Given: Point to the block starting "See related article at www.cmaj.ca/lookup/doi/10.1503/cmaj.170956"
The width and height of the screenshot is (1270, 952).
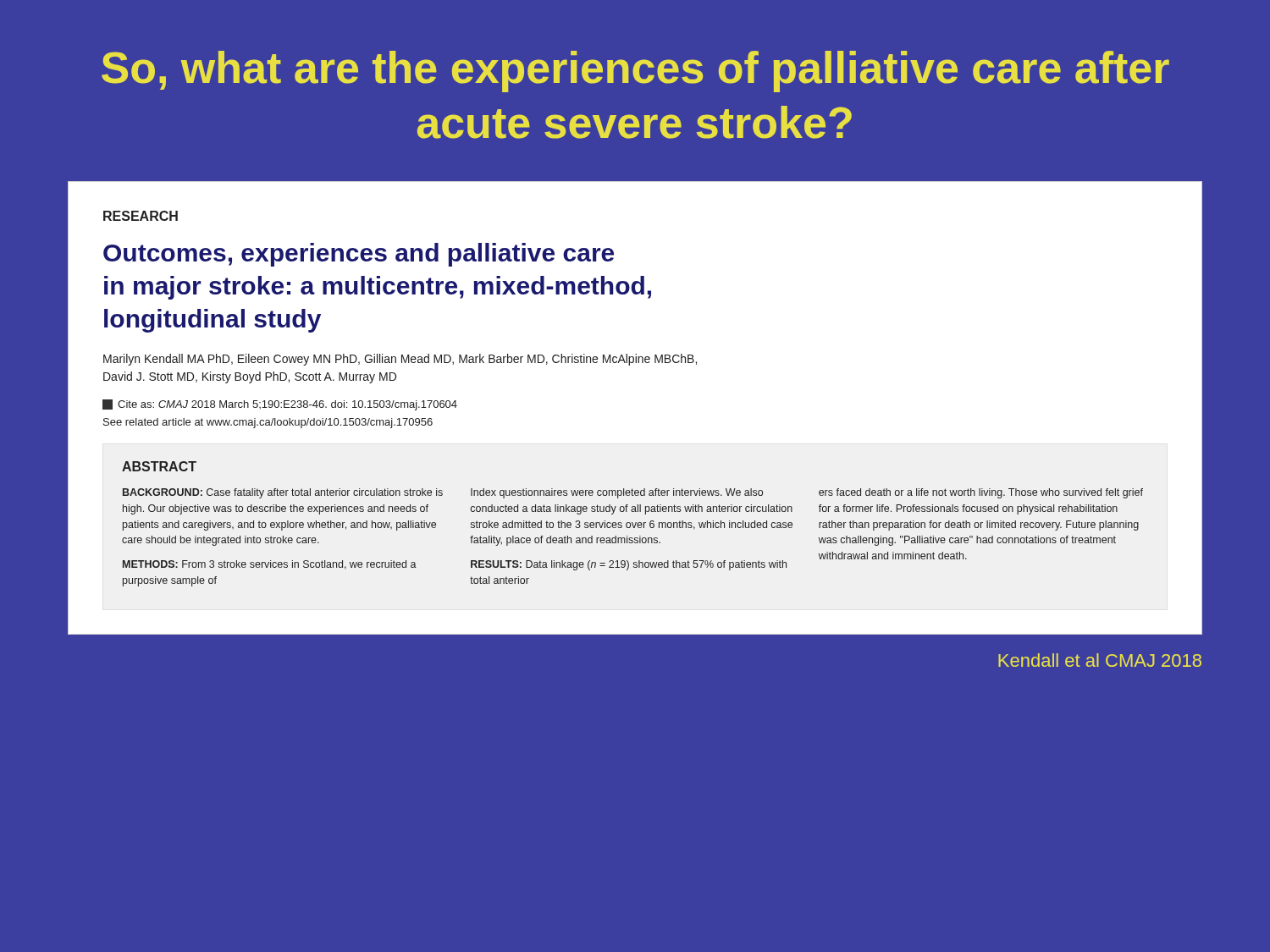Looking at the screenshot, I should point(268,423).
